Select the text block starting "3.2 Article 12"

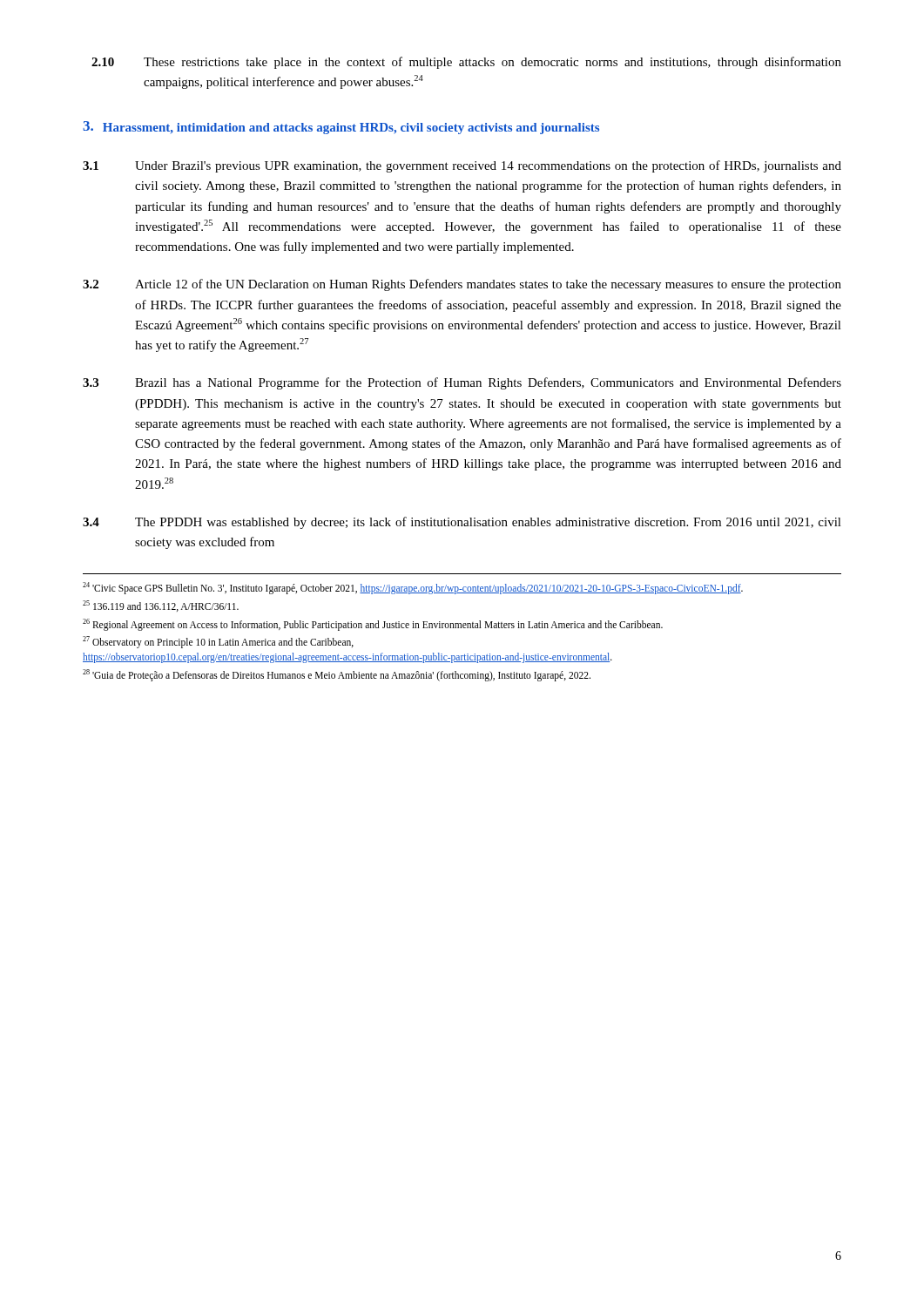[x=462, y=315]
